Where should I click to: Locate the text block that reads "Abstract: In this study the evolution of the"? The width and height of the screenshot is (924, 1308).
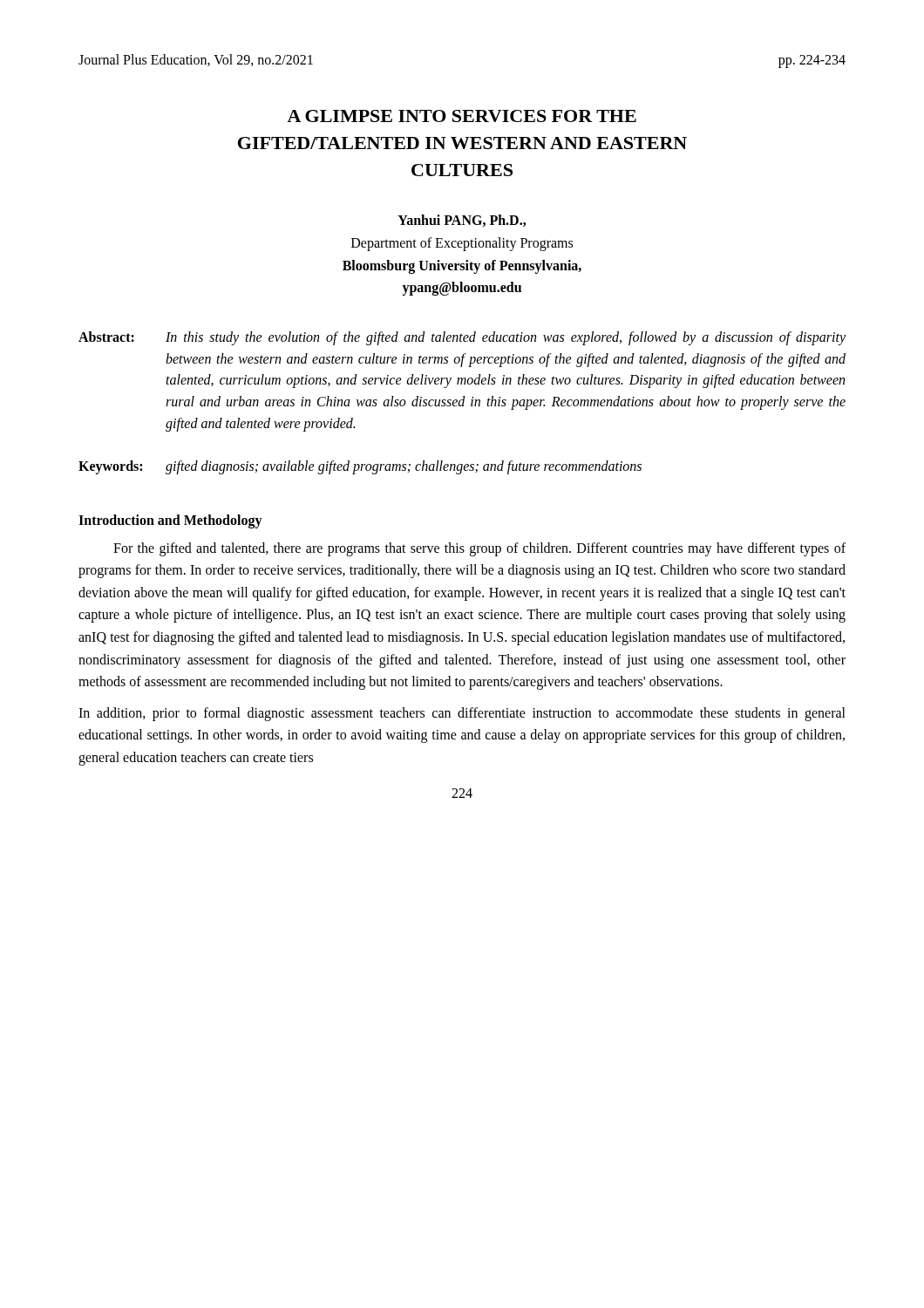[462, 381]
